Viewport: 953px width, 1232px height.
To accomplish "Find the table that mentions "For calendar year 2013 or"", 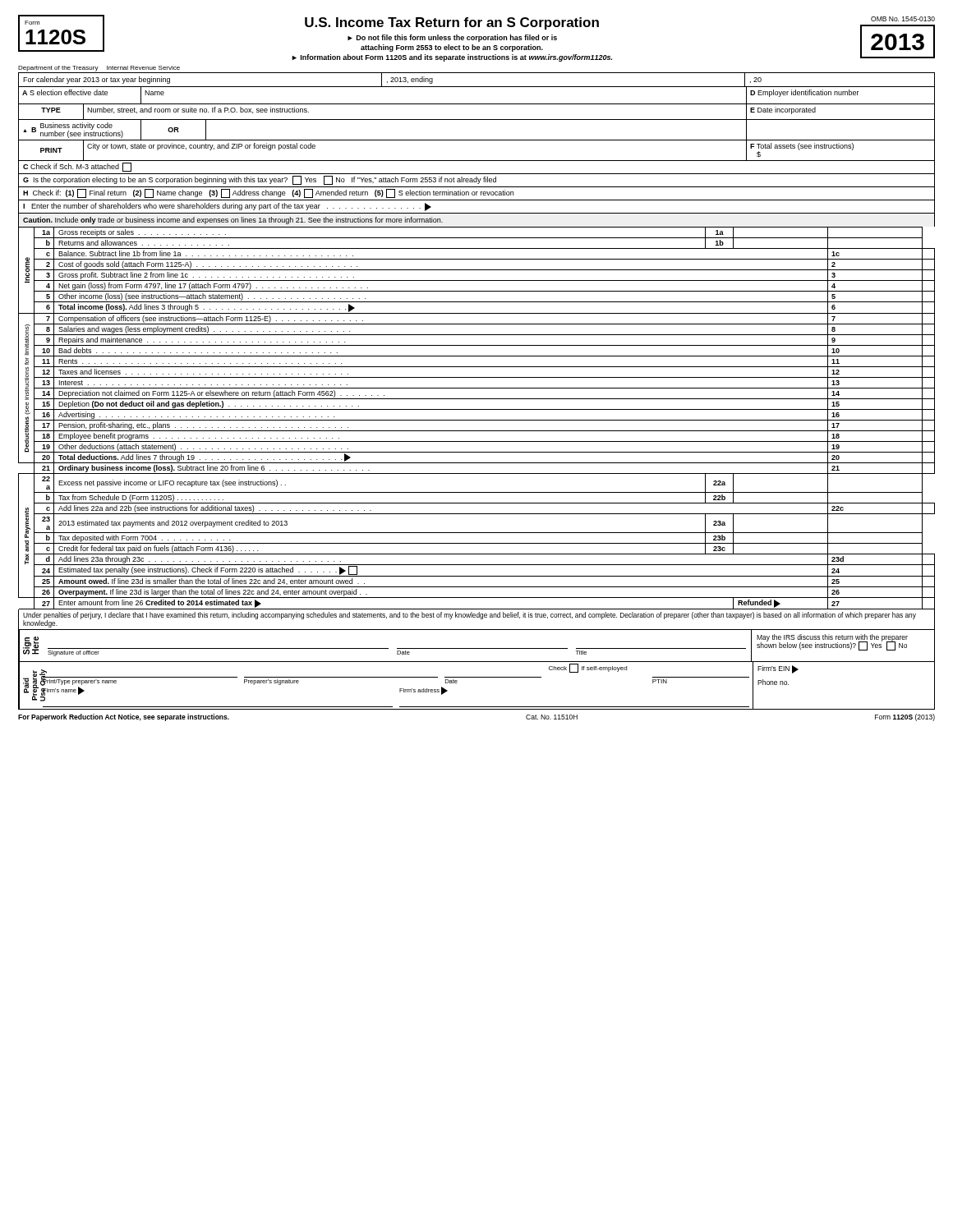I will pyautogui.click(x=476, y=80).
